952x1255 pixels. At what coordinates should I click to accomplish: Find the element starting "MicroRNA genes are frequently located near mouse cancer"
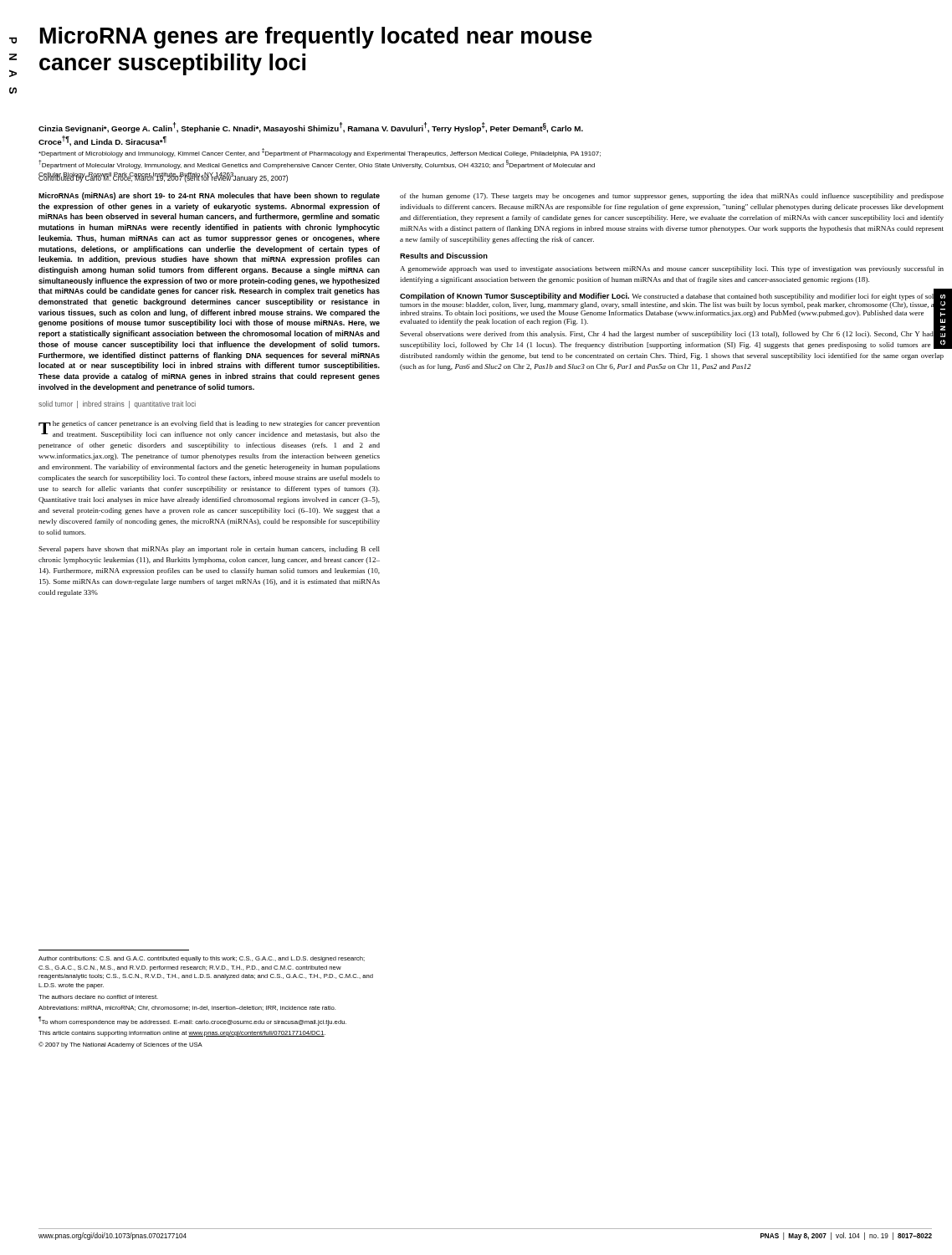point(323,50)
